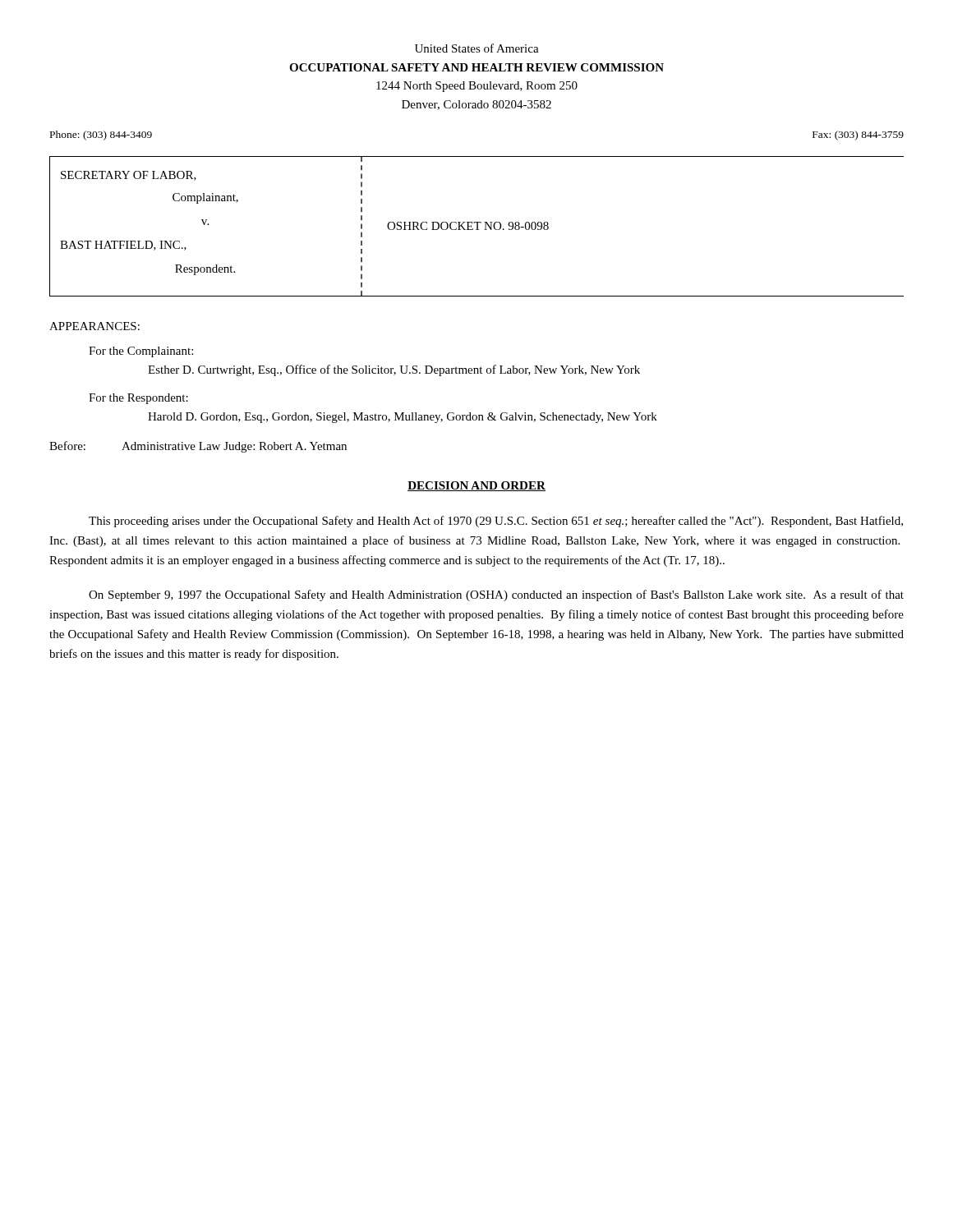Click the passage that begins "This proceeding arises under the Occupational Safety and"

[x=476, y=540]
